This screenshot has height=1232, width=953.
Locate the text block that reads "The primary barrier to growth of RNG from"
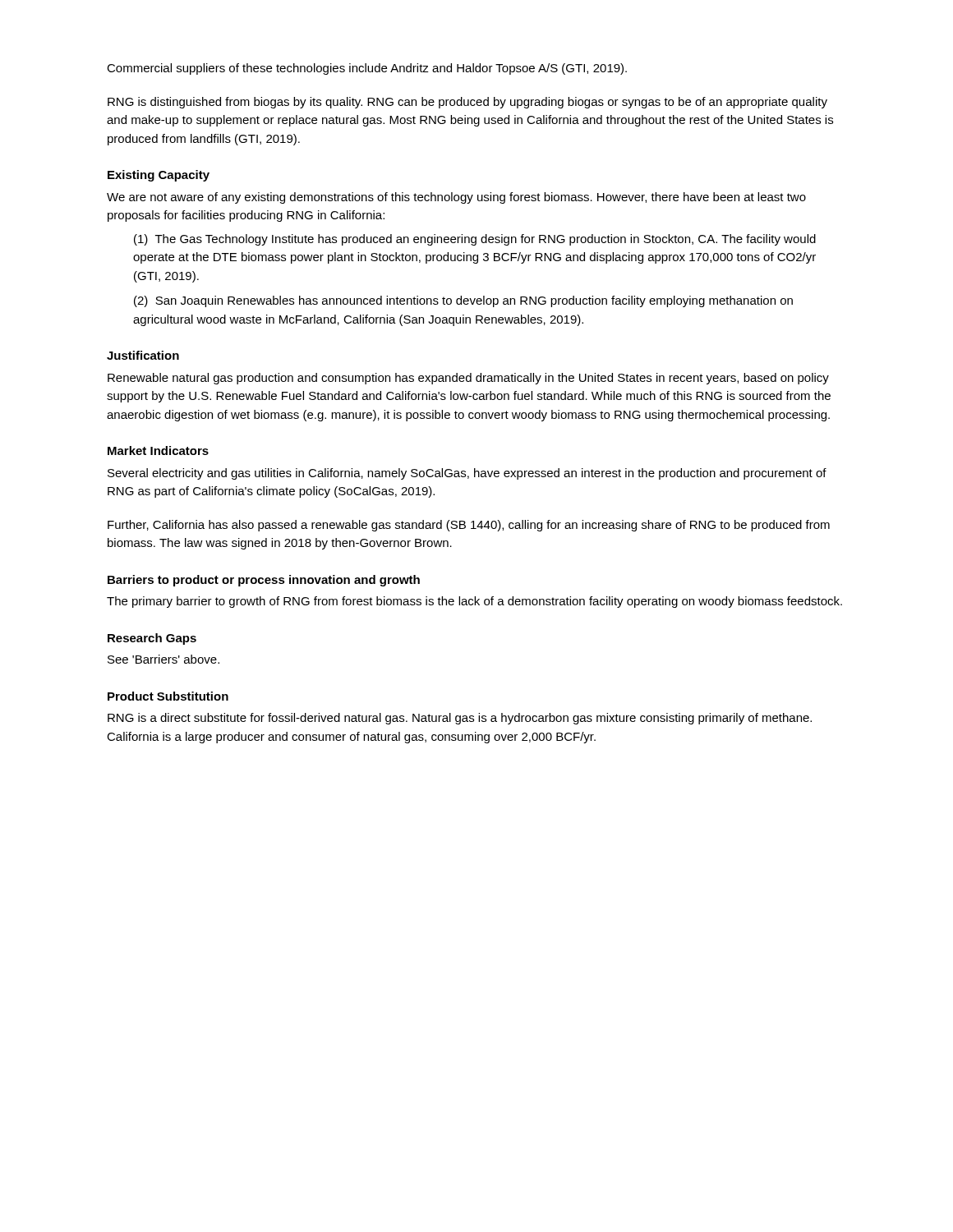(475, 601)
